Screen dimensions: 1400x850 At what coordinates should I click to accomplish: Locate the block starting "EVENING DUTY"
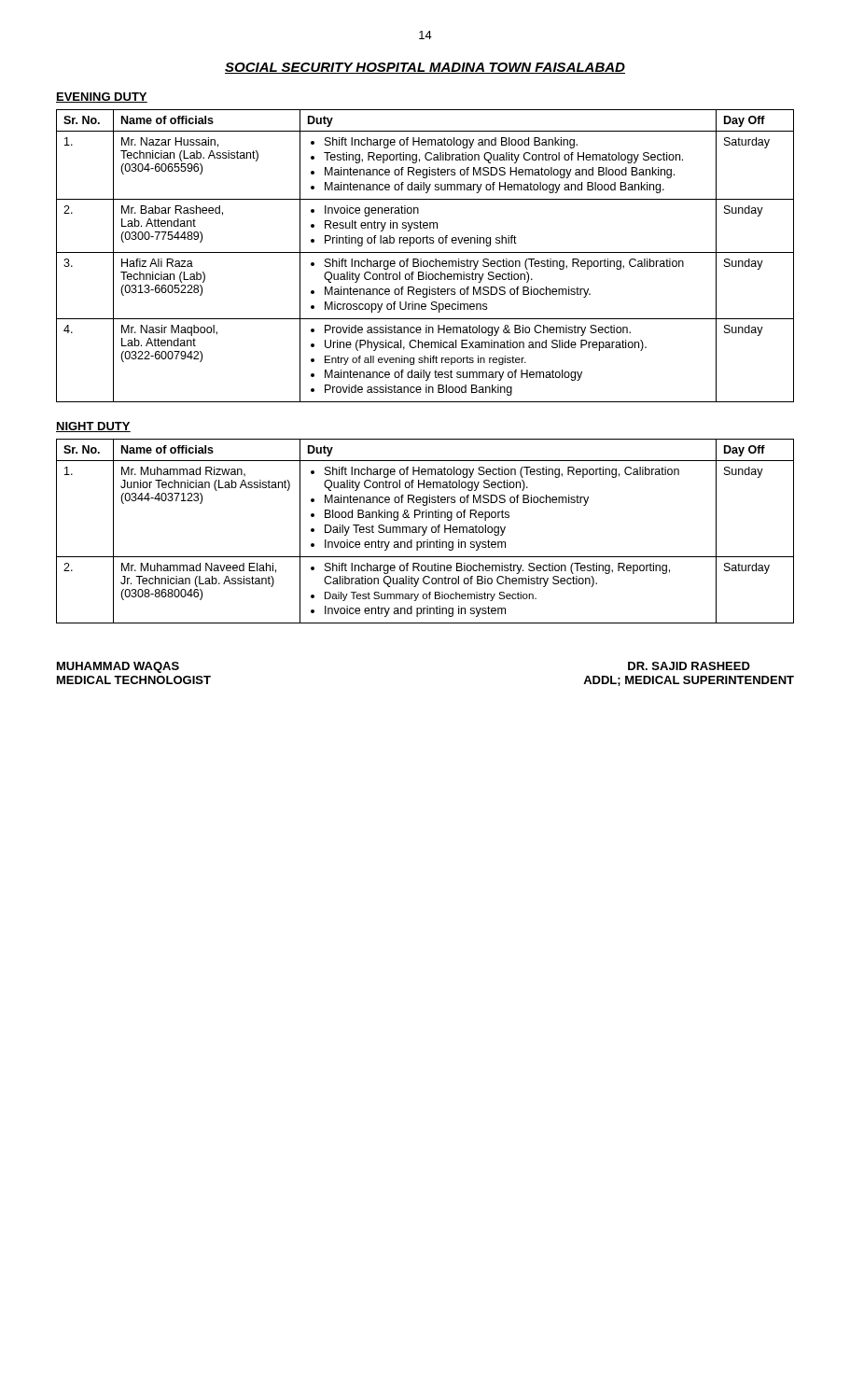coord(101,97)
